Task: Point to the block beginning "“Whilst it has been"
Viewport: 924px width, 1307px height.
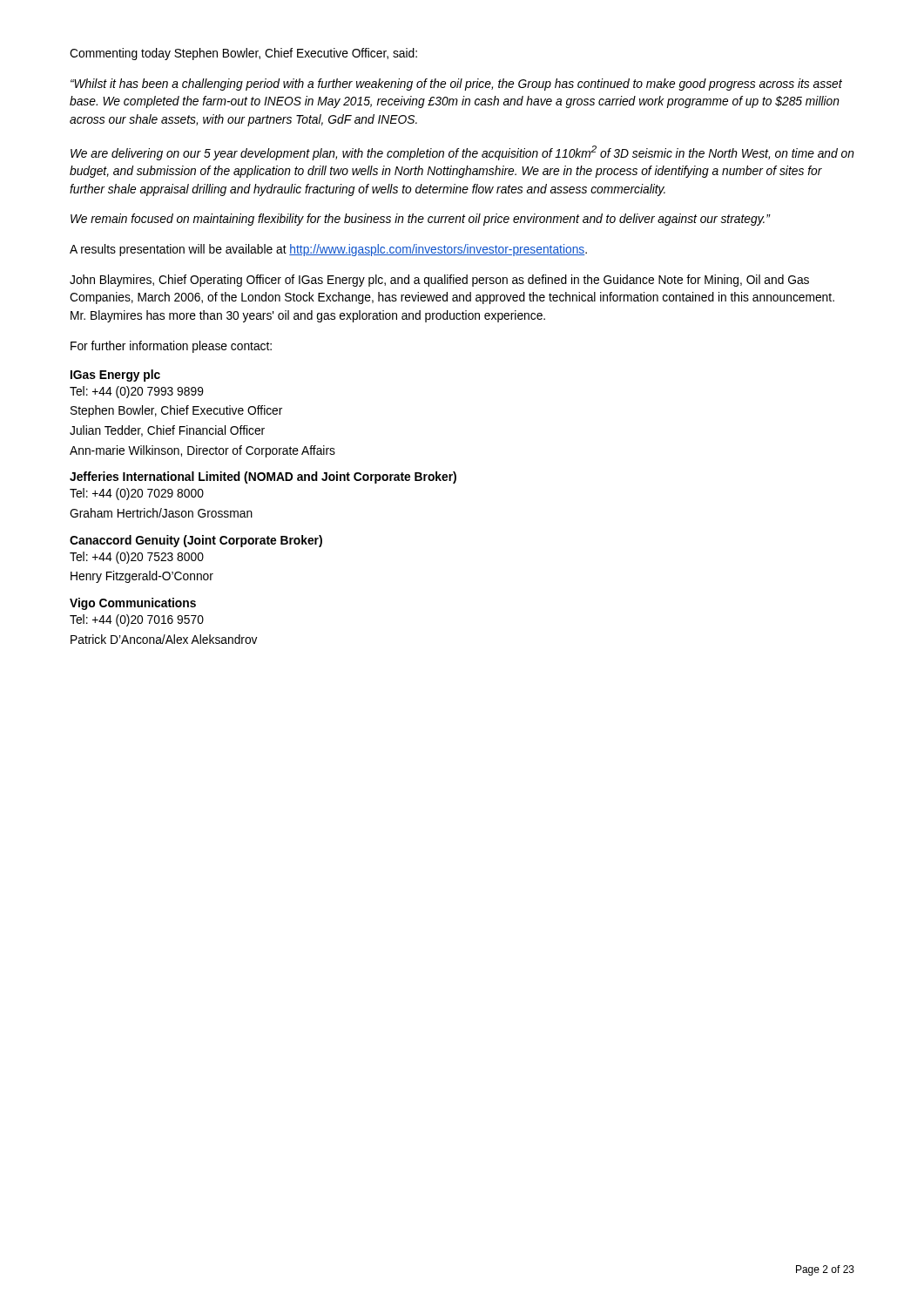Action: point(456,102)
